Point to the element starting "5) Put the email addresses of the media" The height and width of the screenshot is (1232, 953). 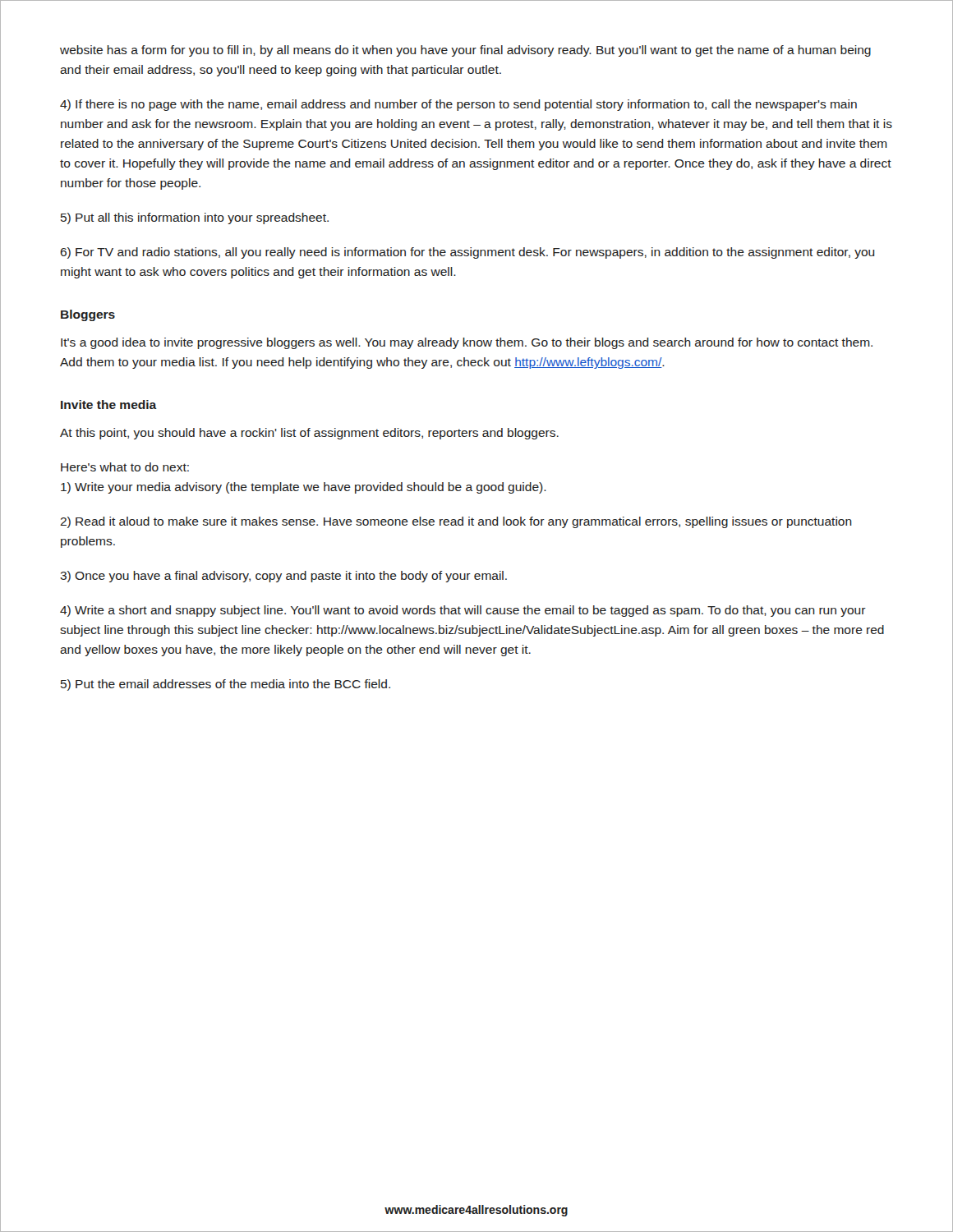tap(226, 684)
